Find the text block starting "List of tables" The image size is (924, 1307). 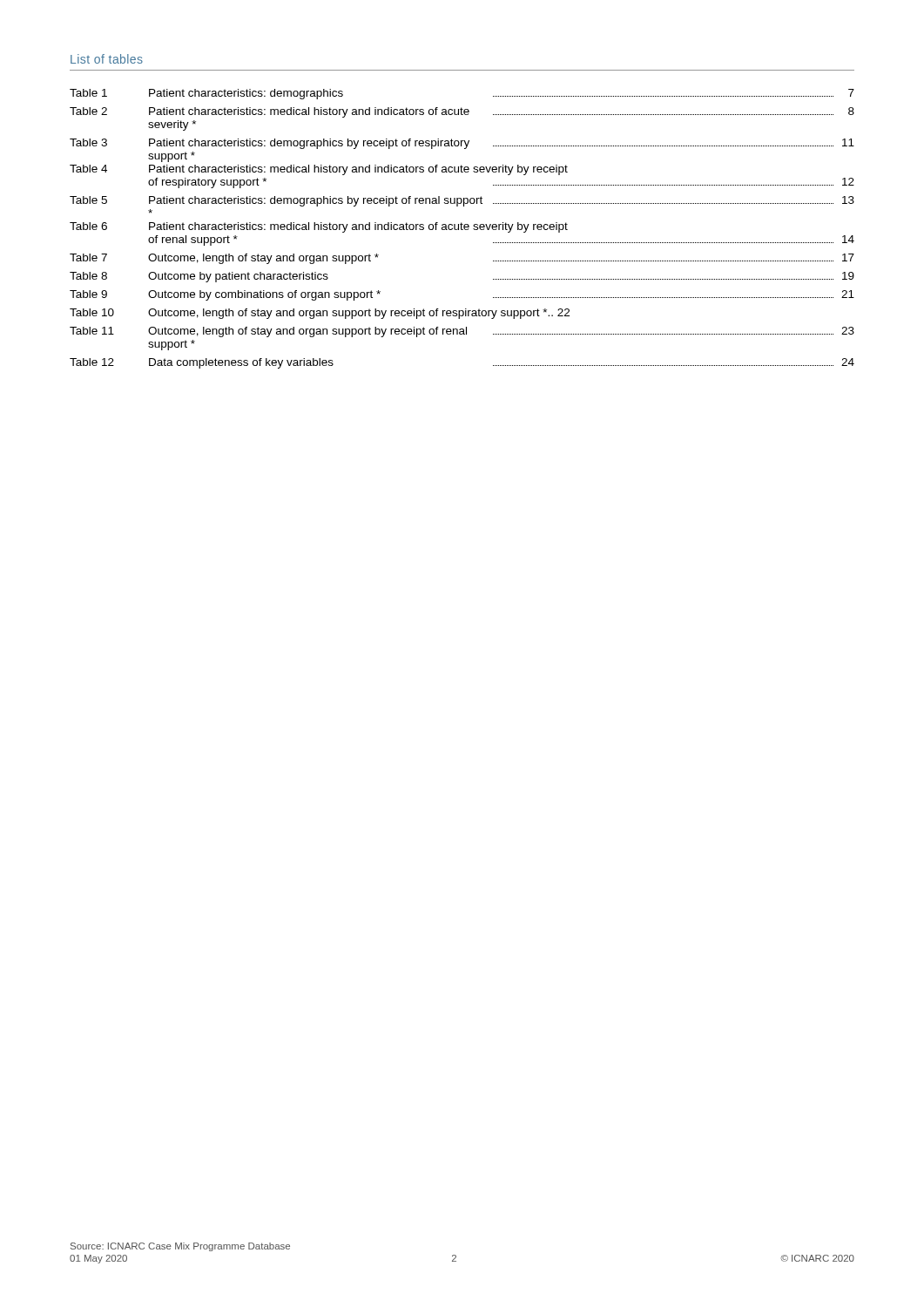pos(106,59)
